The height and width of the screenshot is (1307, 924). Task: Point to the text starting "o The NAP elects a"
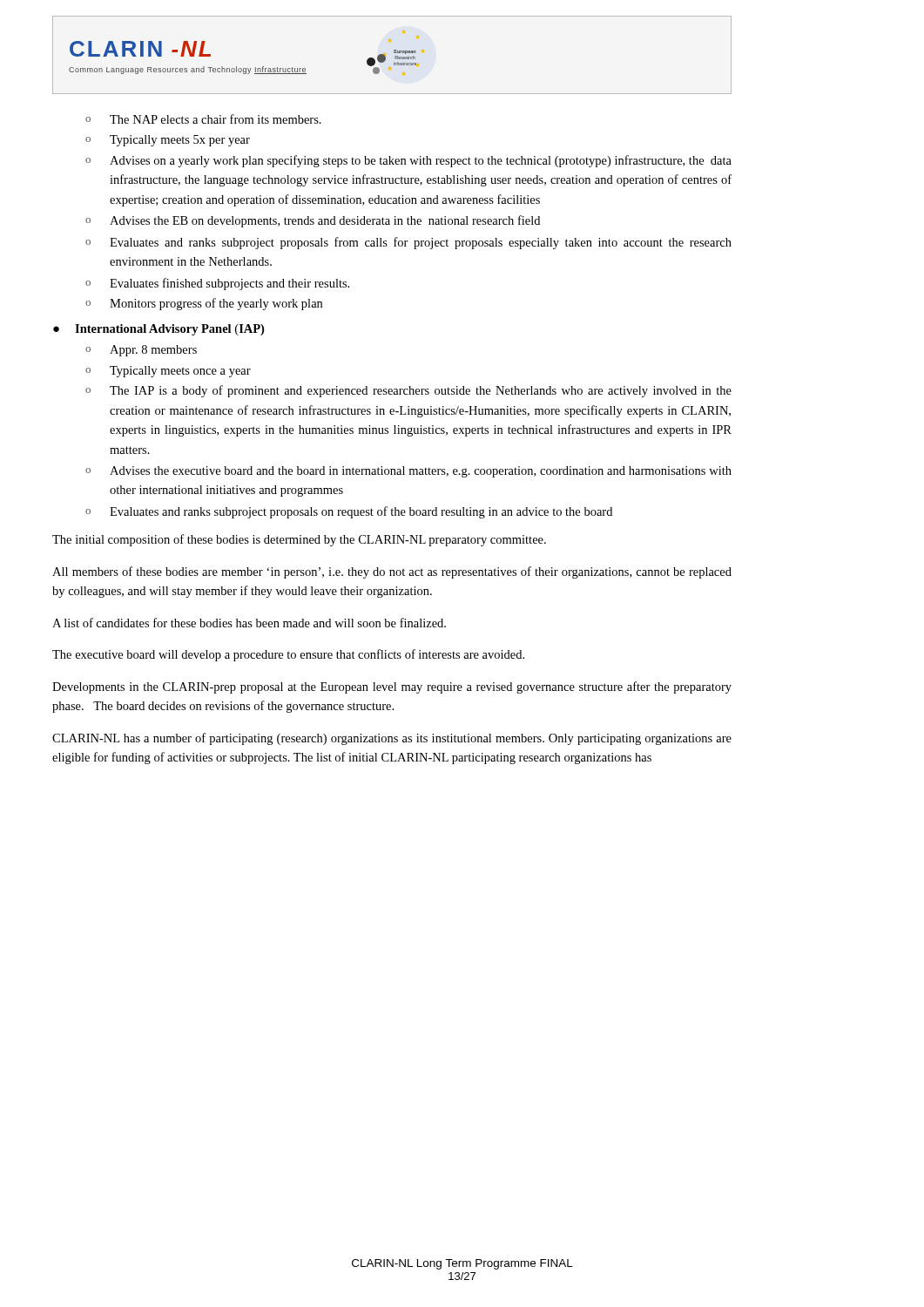click(x=204, y=120)
